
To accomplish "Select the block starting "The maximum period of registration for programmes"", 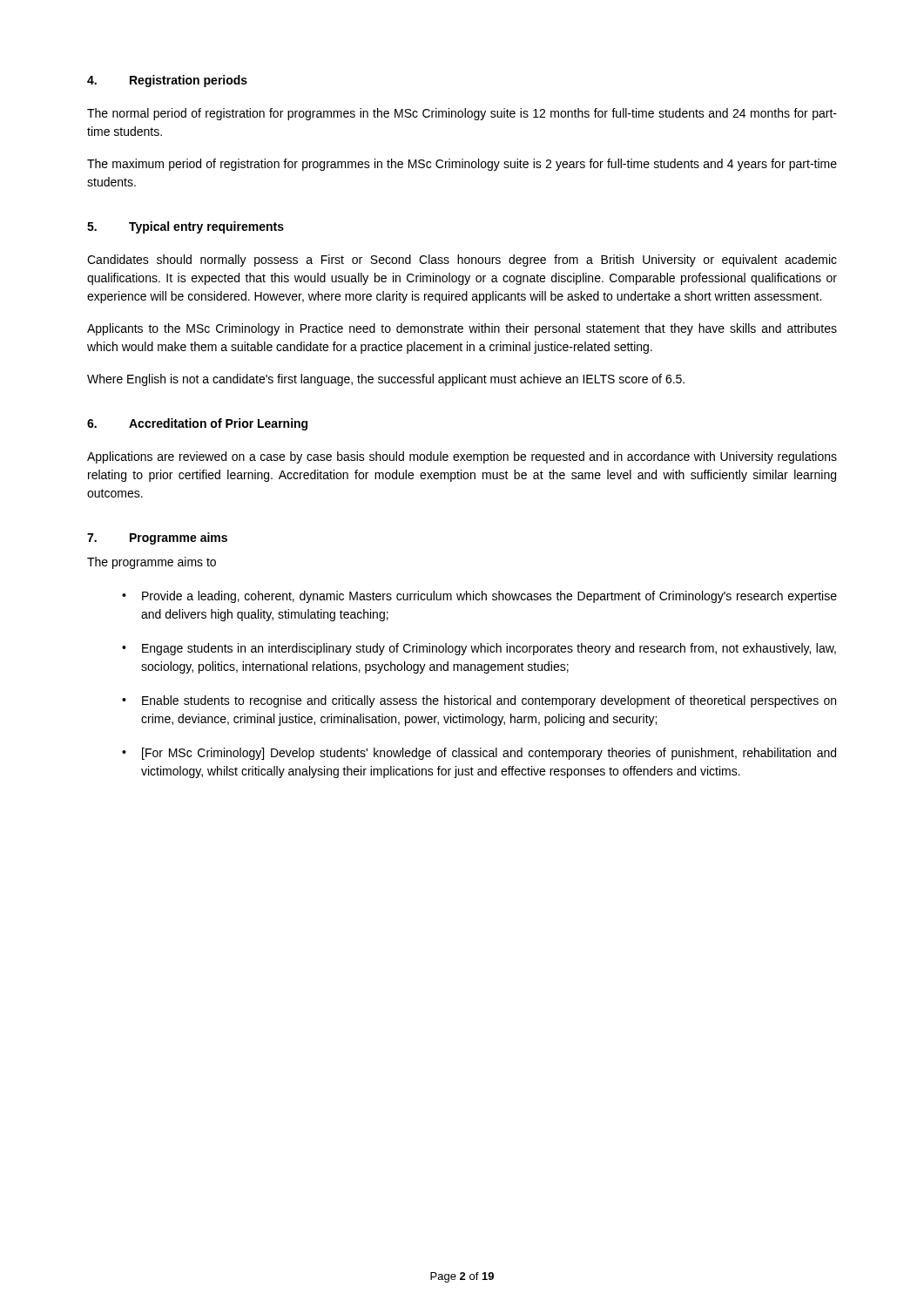I will (462, 173).
